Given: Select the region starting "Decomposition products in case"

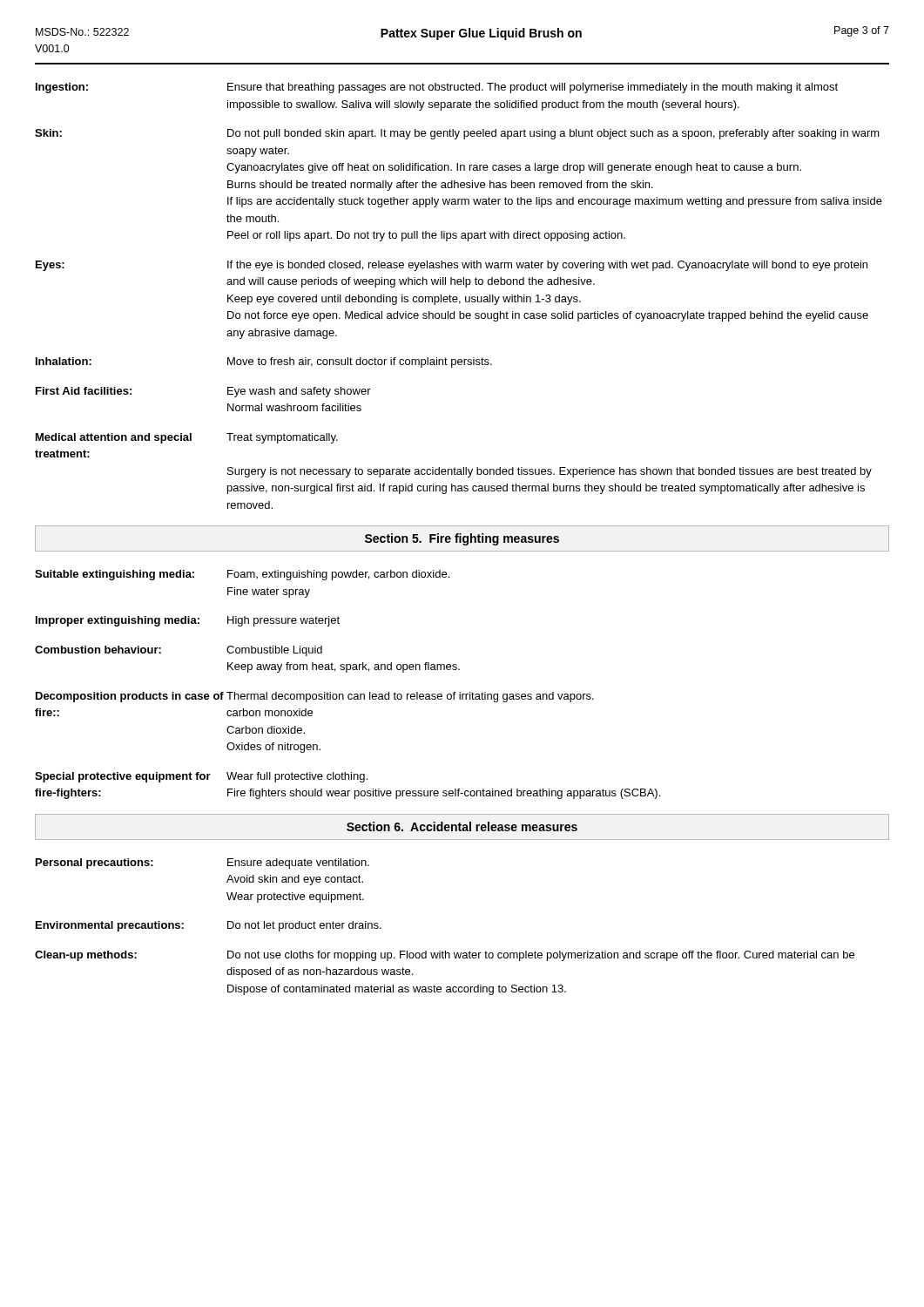Looking at the screenshot, I should click(315, 697).
